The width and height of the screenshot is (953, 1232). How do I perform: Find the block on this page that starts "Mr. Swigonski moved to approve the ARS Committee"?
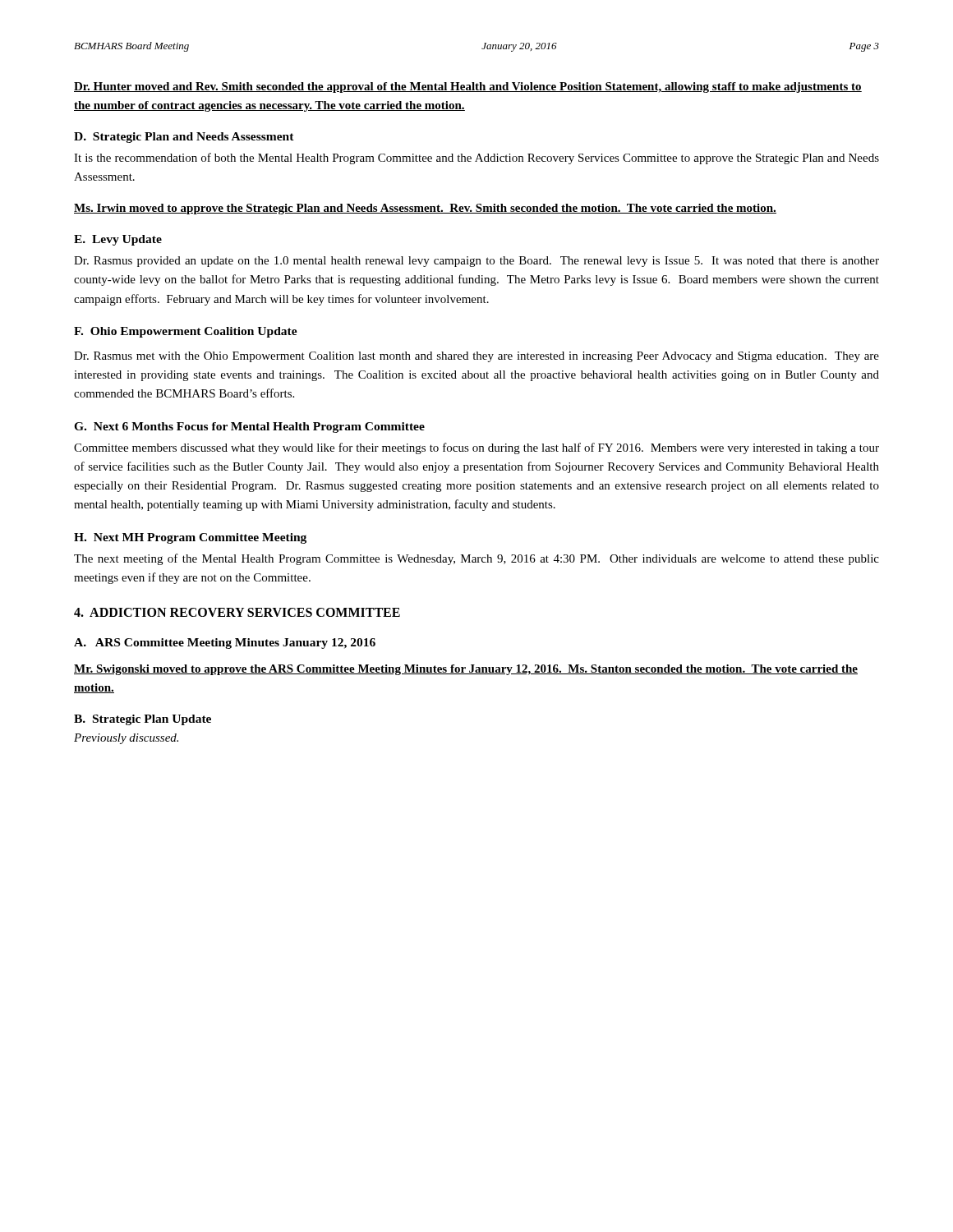tap(466, 678)
